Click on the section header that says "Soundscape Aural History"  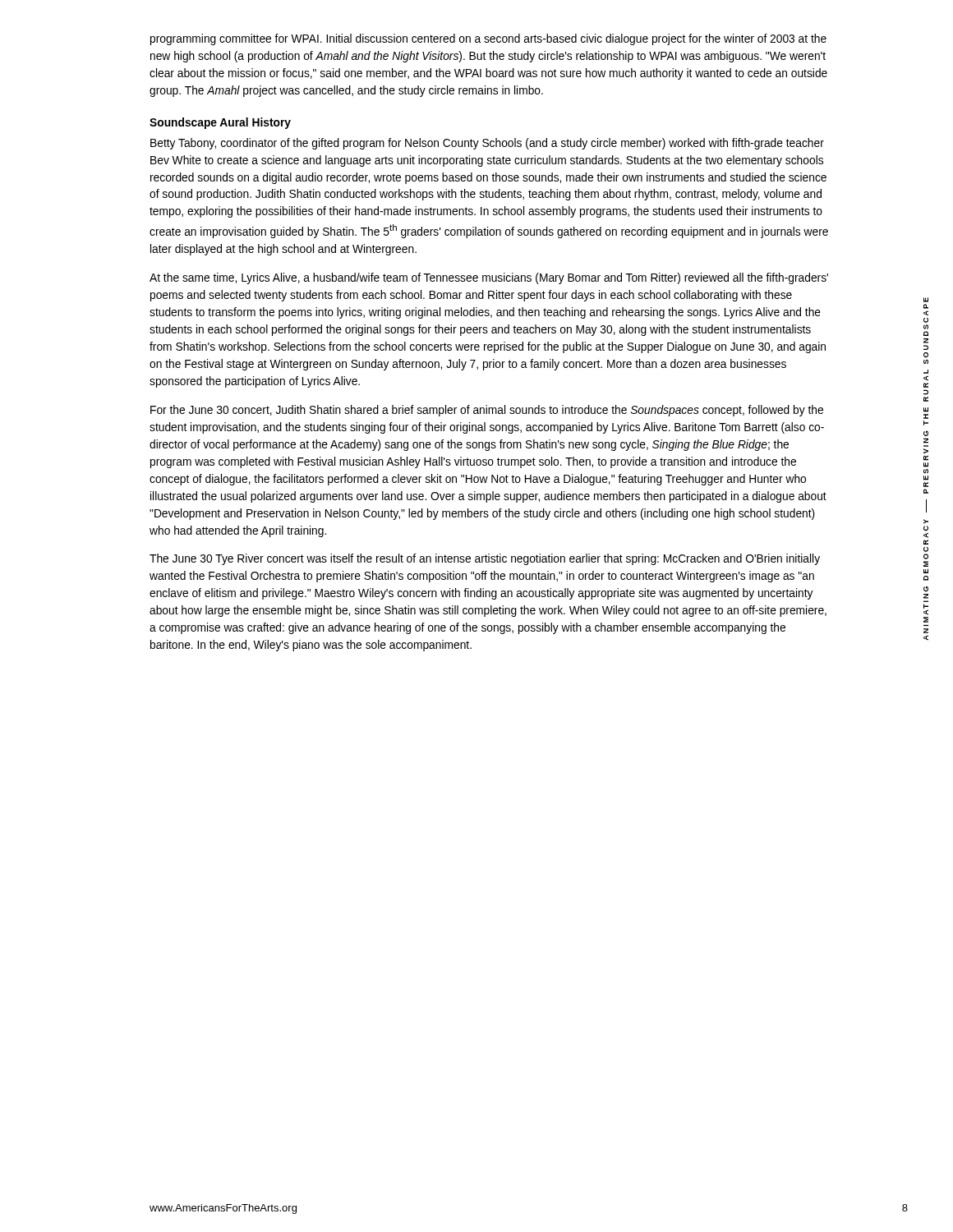[220, 123]
